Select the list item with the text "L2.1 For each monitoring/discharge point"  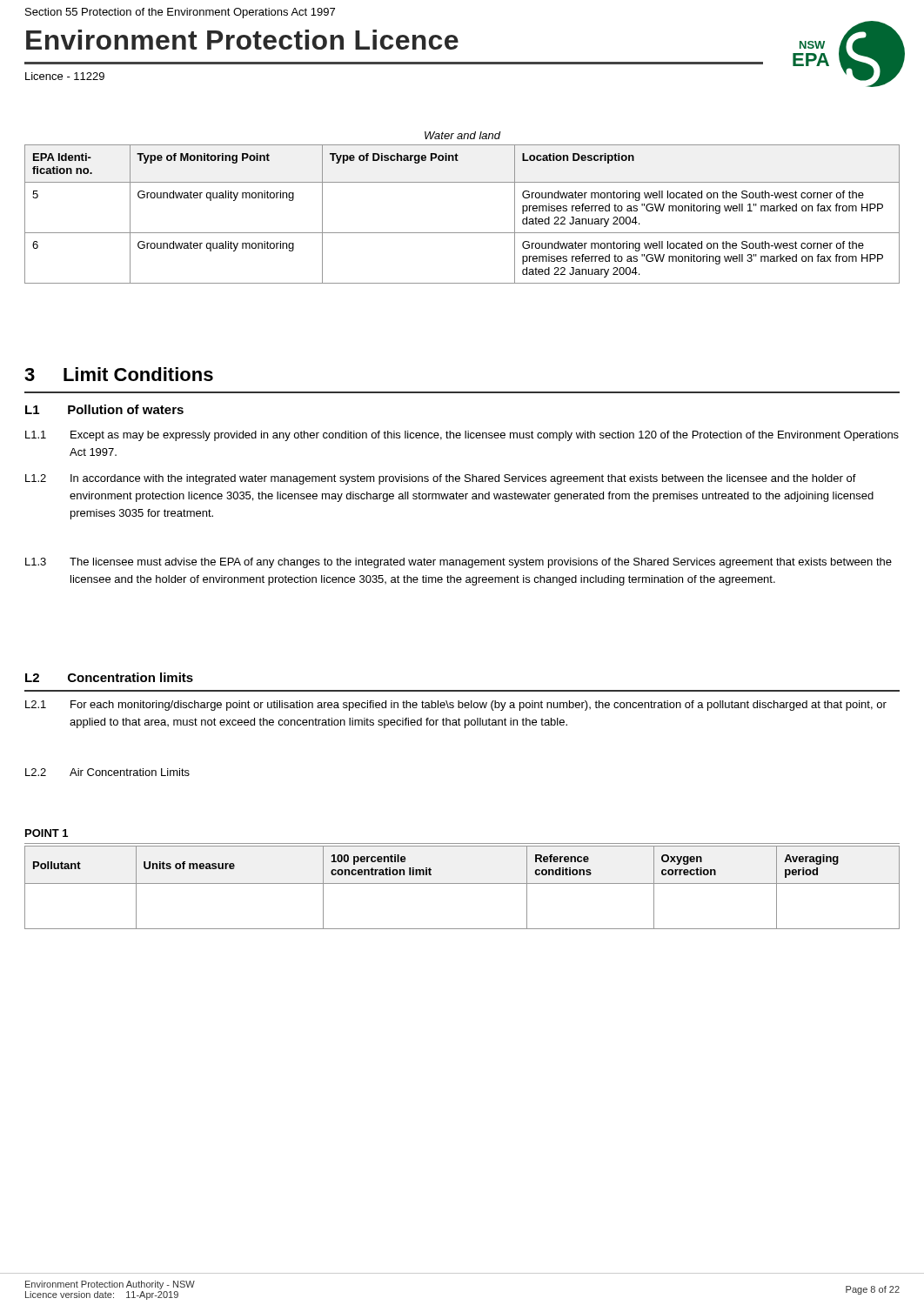[x=462, y=714]
